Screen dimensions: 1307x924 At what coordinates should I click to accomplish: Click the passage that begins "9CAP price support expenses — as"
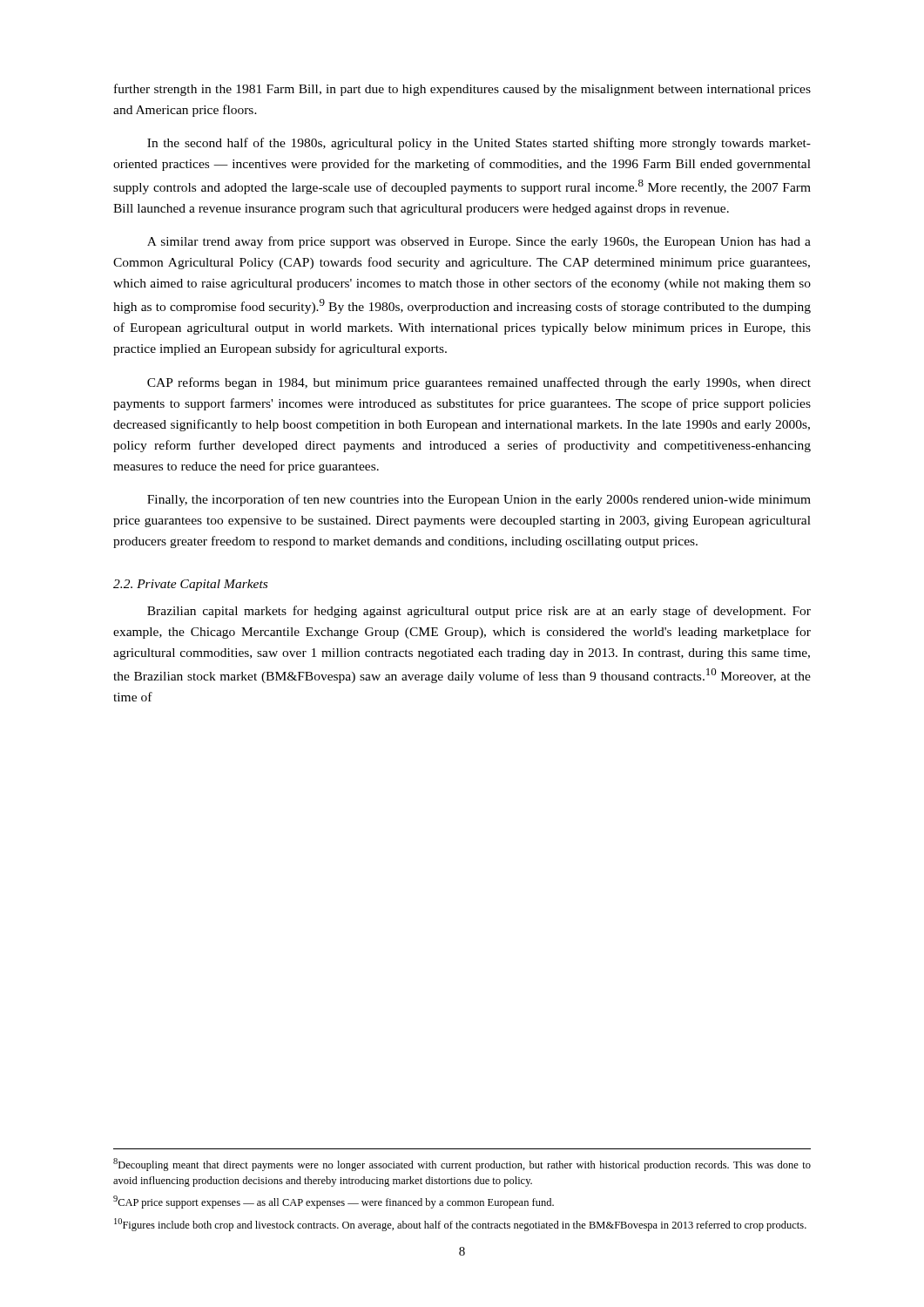334,1202
